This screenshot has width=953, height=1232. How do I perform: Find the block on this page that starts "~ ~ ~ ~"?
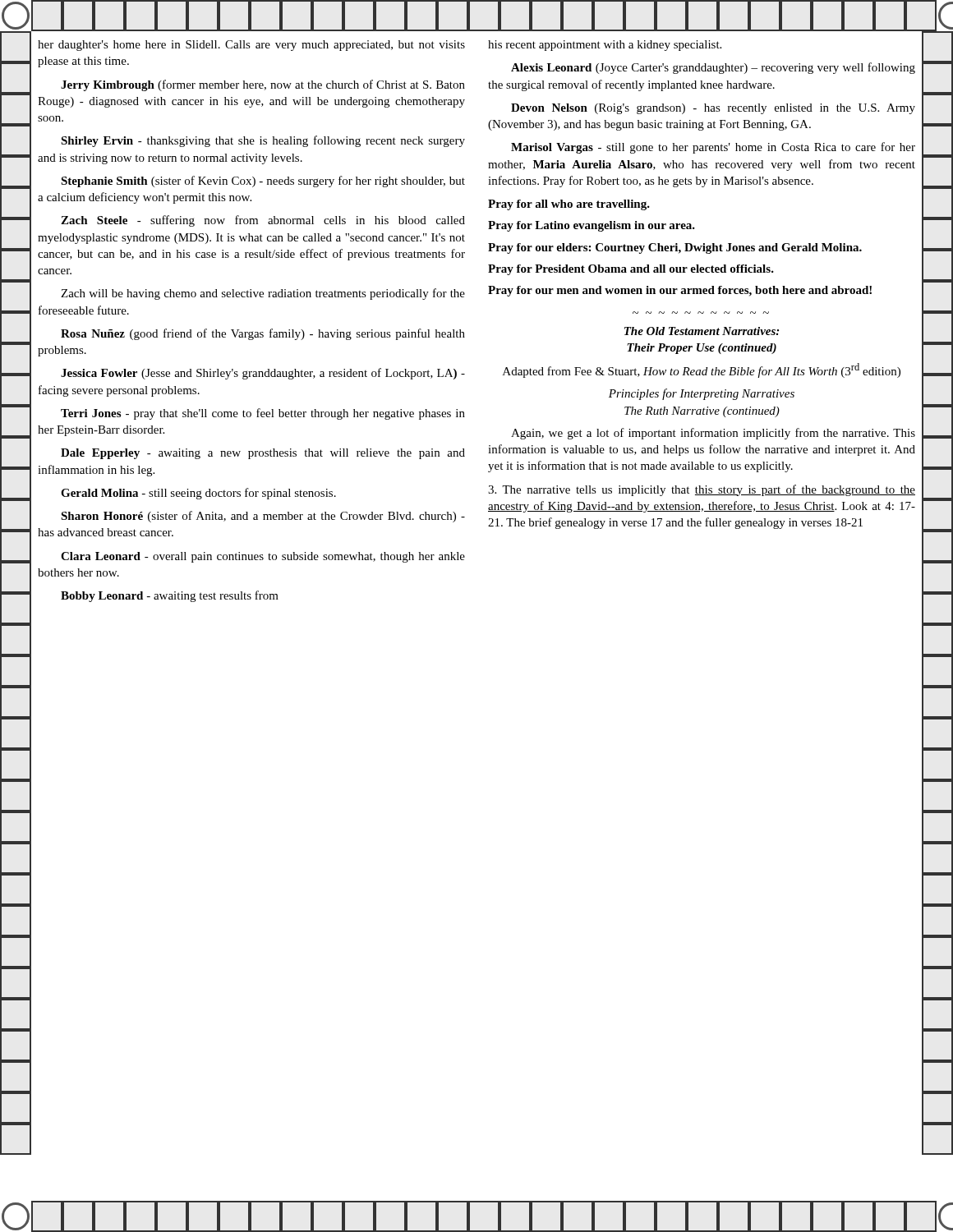tap(702, 313)
